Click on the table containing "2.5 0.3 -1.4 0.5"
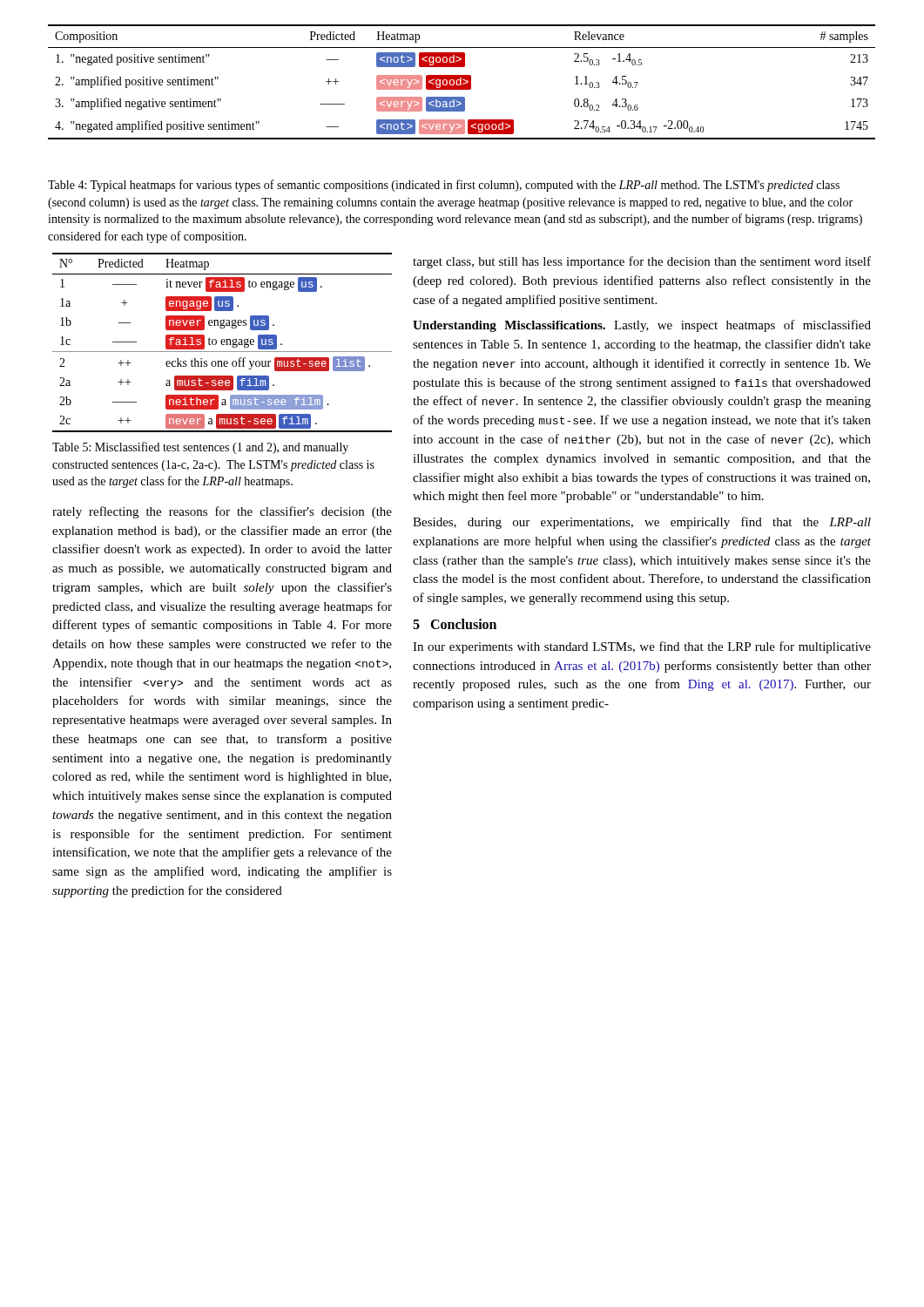This screenshot has width=924, height=1307. (462, 82)
